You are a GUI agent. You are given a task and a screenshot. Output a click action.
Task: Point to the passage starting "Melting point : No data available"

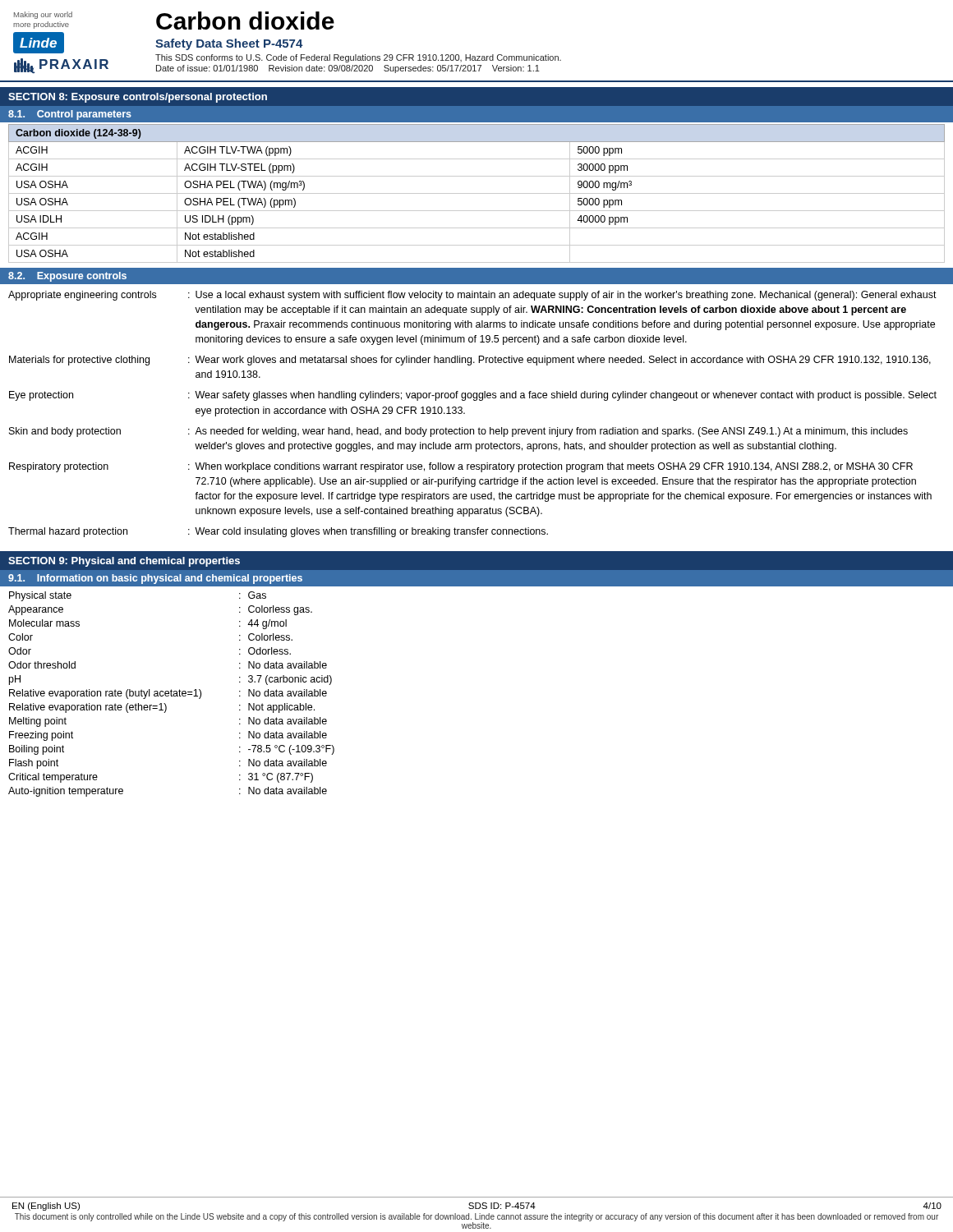click(168, 721)
